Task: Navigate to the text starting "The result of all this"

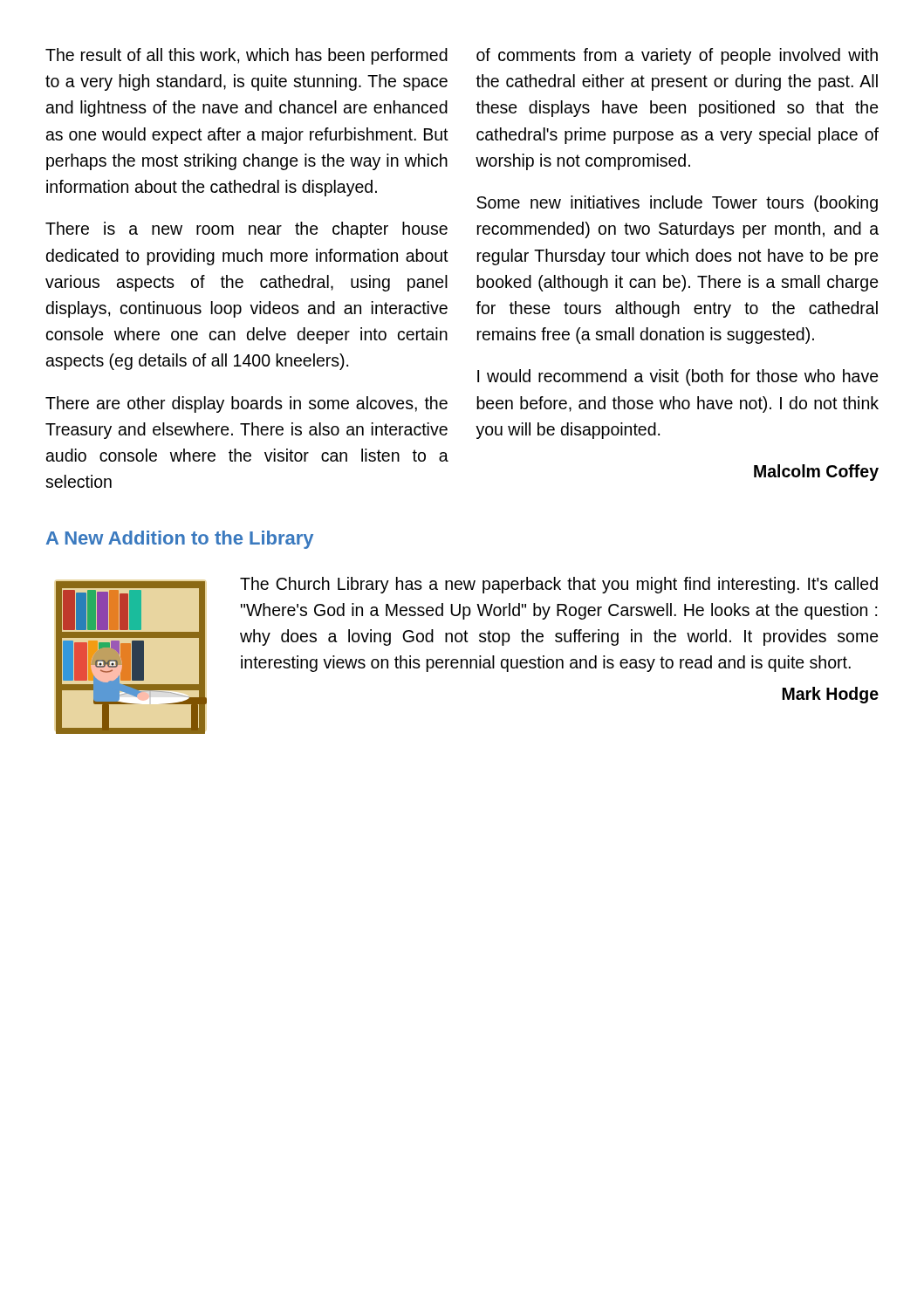Action: coord(247,269)
